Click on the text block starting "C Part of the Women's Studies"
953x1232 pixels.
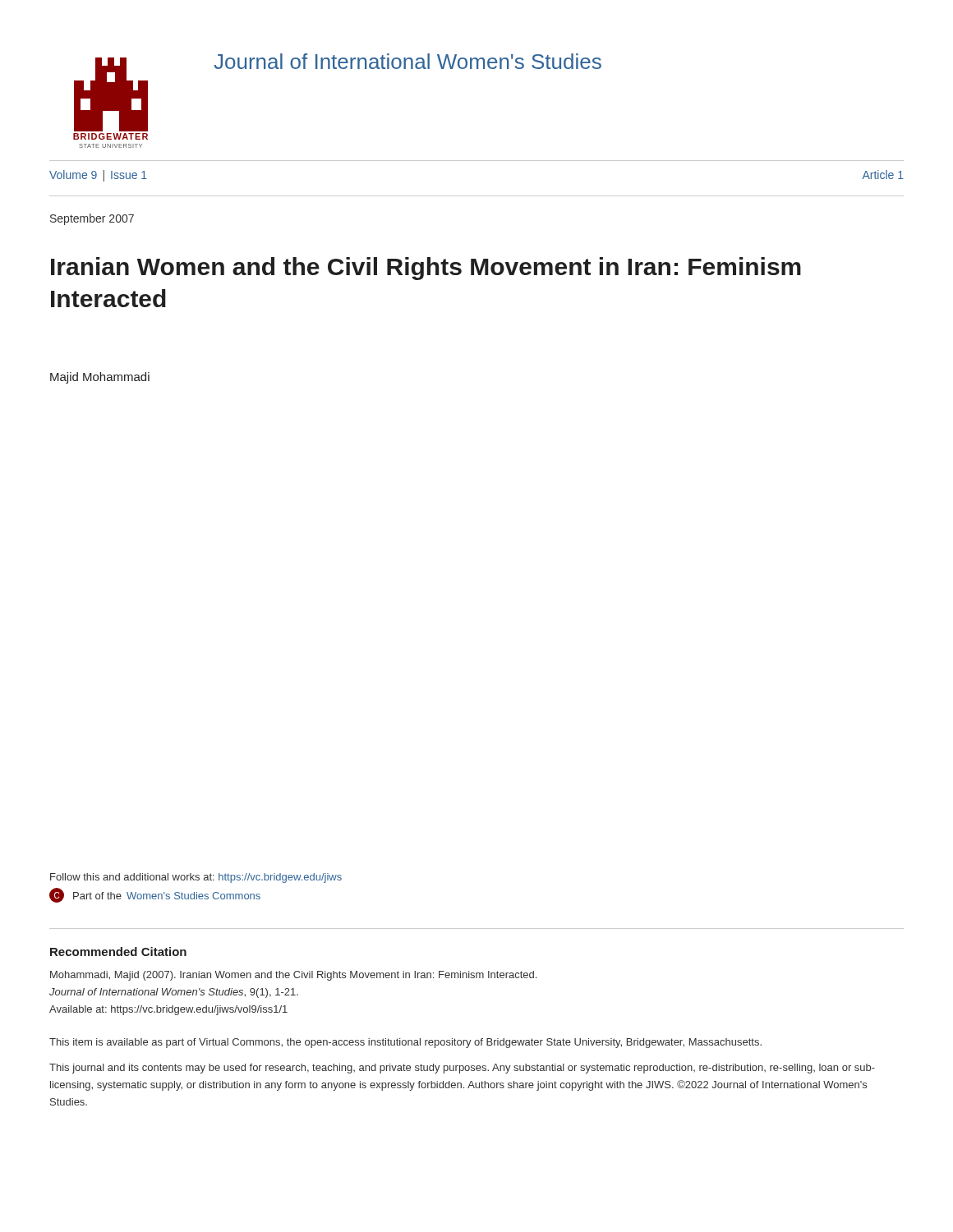coord(155,895)
